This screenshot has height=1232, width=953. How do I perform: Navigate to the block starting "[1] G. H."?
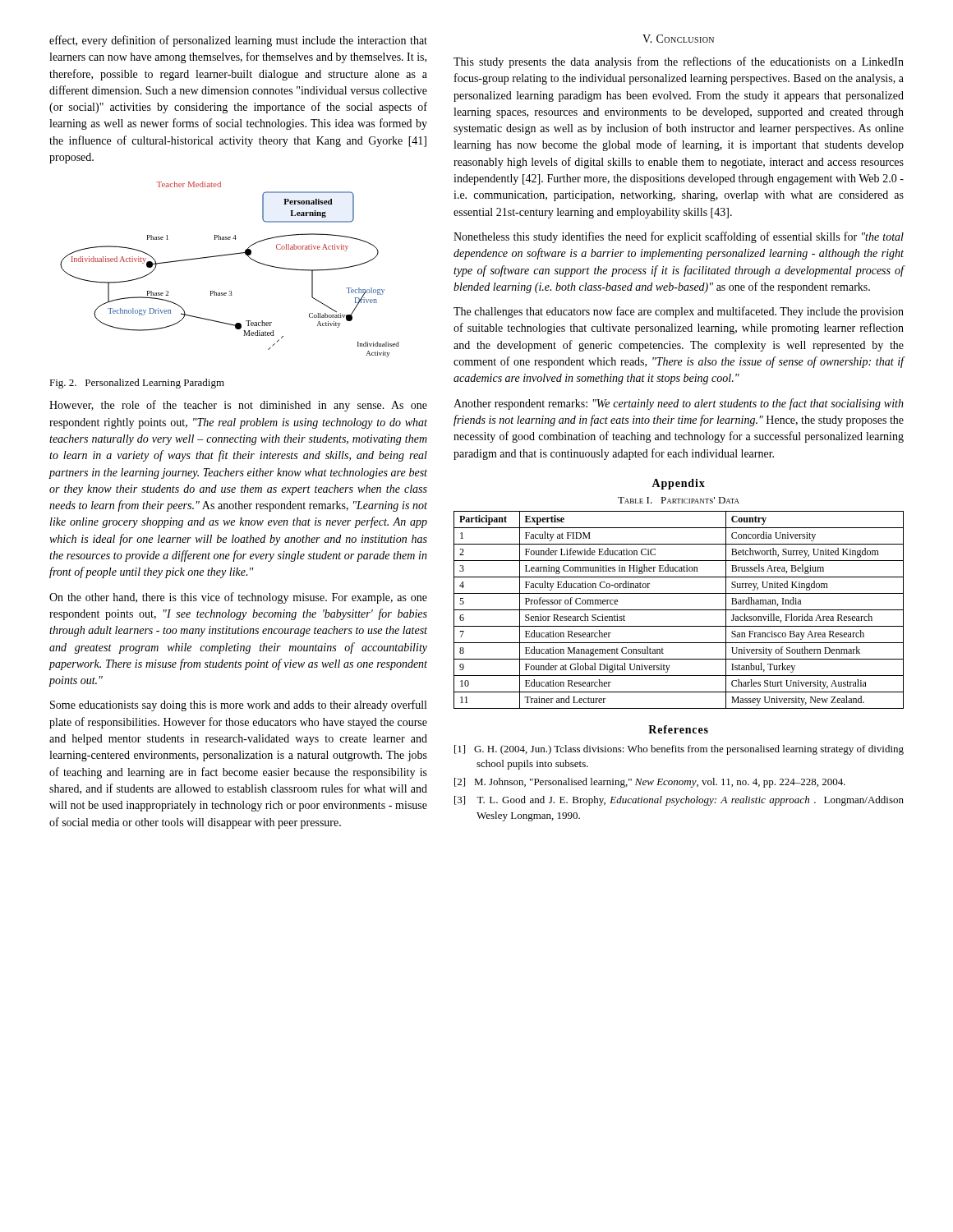tap(679, 756)
